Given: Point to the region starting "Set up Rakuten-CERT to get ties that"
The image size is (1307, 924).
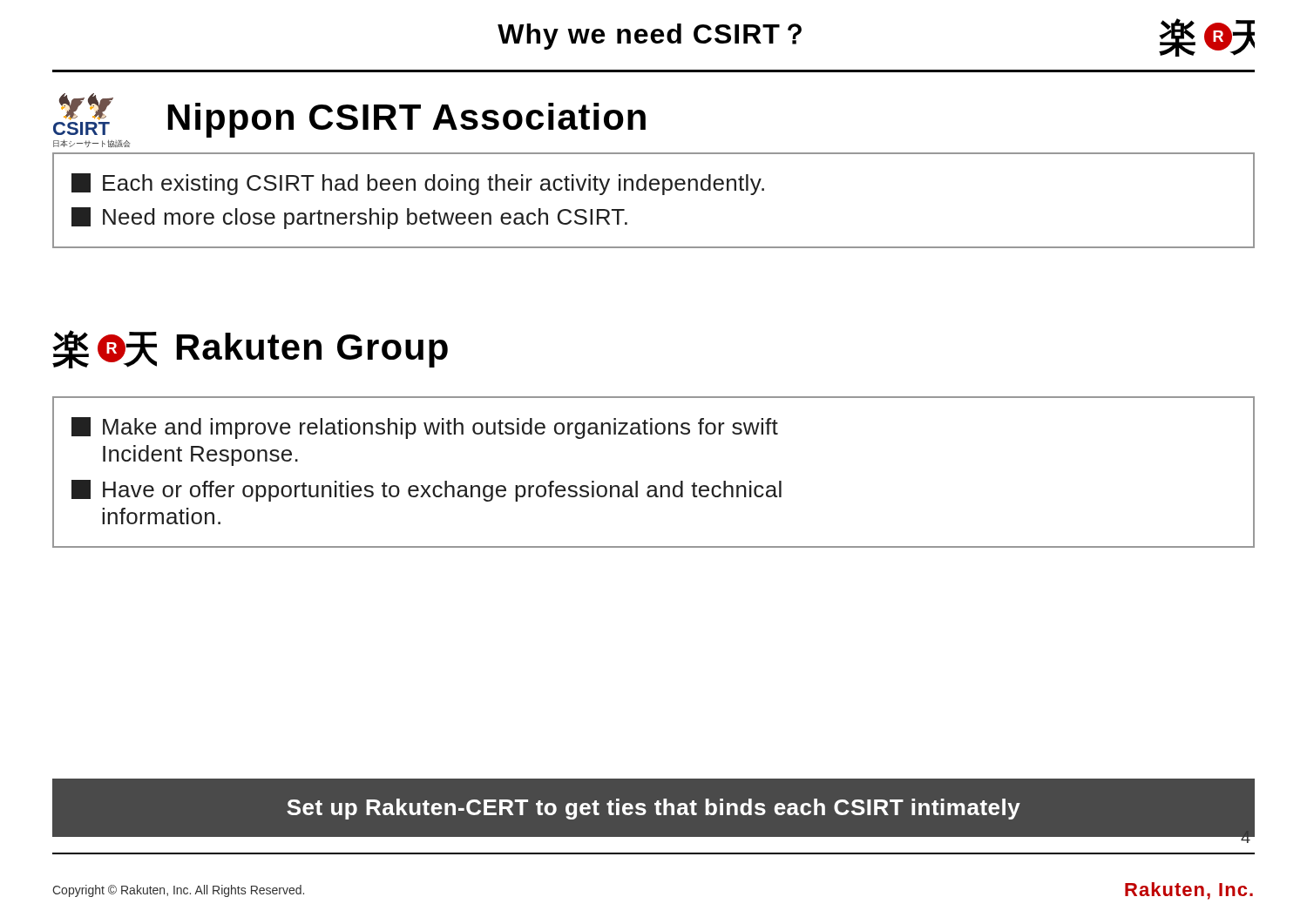Looking at the screenshot, I should (654, 807).
